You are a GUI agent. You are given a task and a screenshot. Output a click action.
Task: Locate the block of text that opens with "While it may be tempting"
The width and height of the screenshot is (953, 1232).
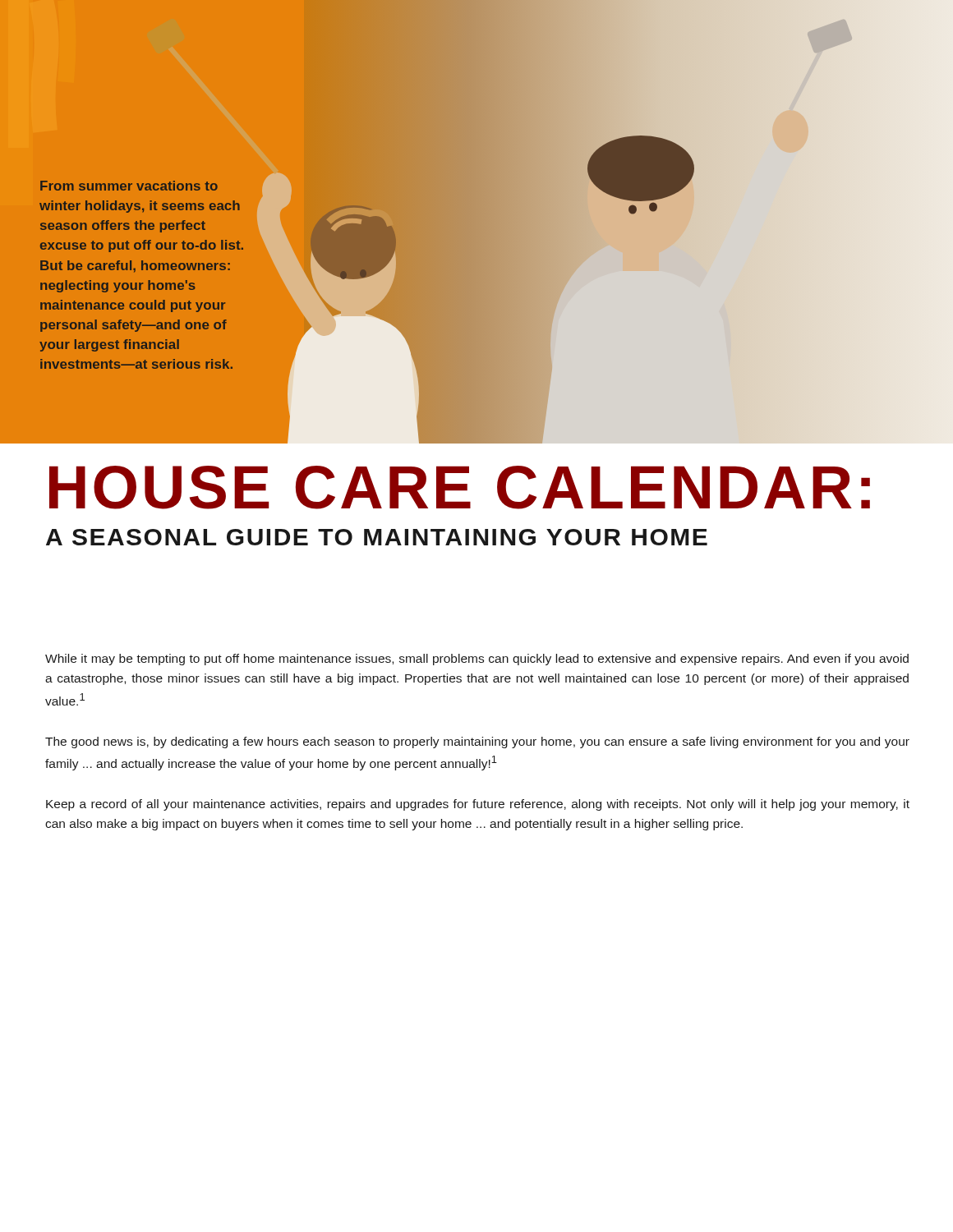point(477,680)
